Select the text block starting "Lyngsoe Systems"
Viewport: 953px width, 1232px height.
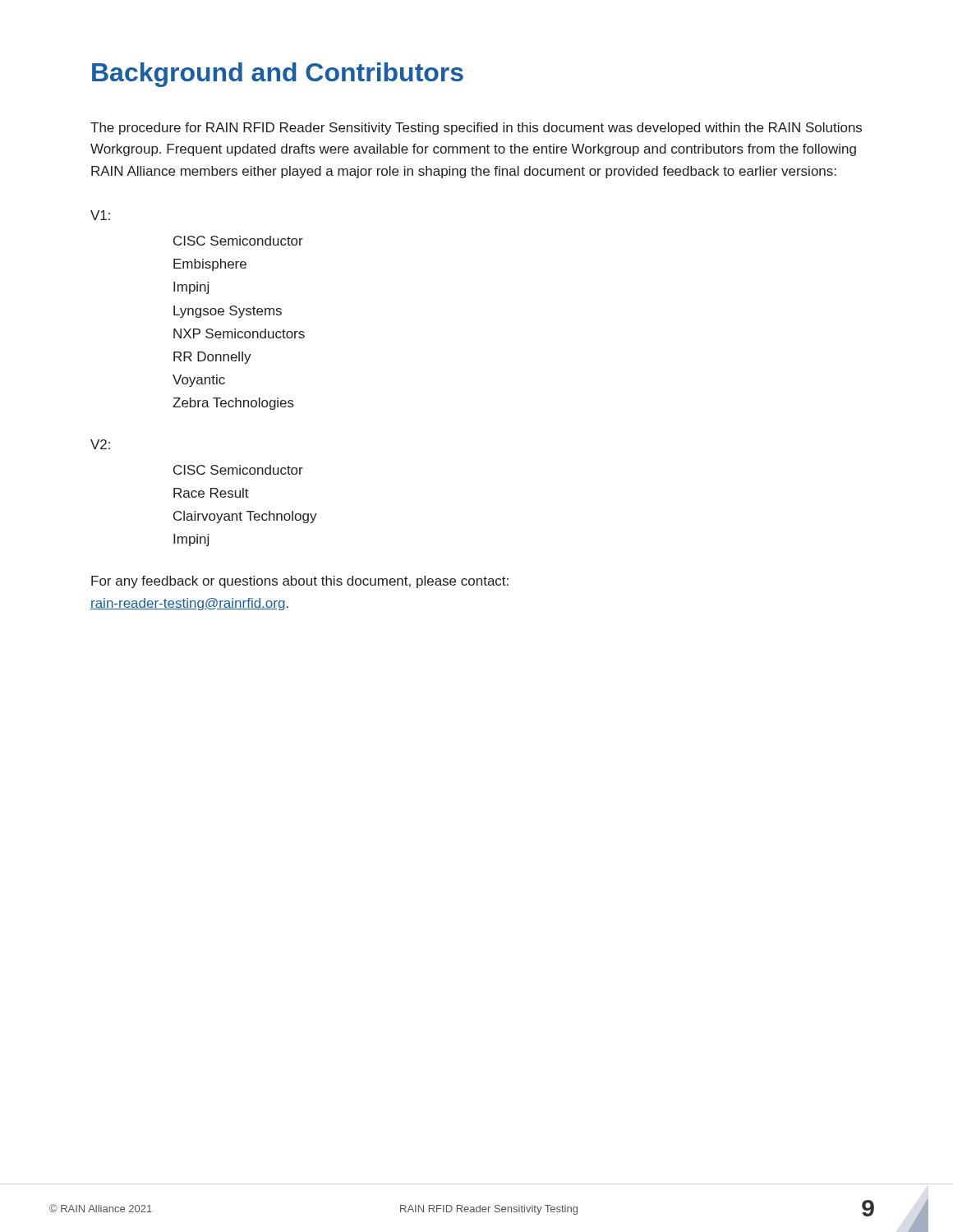click(227, 310)
